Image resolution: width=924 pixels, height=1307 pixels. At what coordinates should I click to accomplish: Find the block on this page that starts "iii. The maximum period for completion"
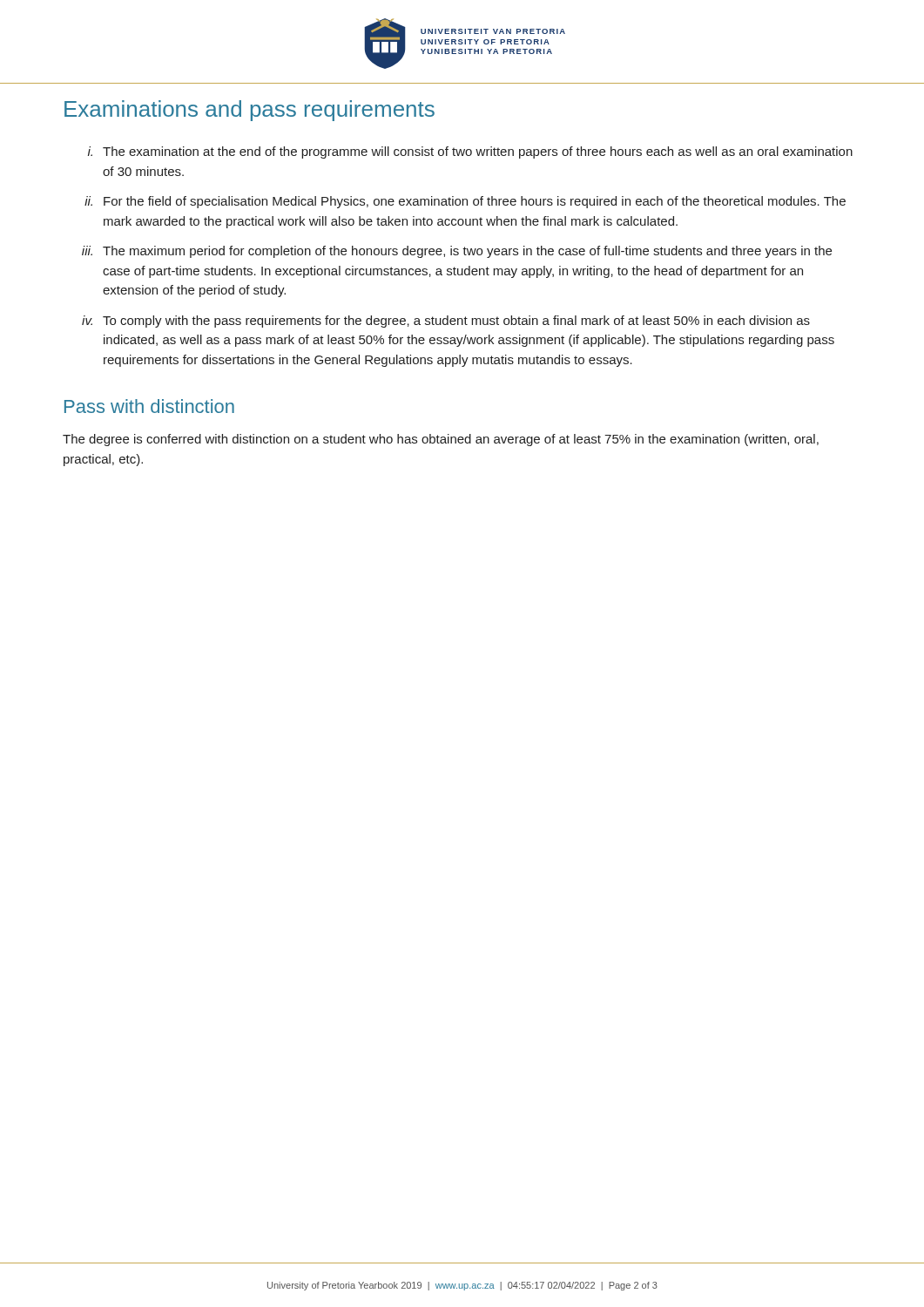462,271
